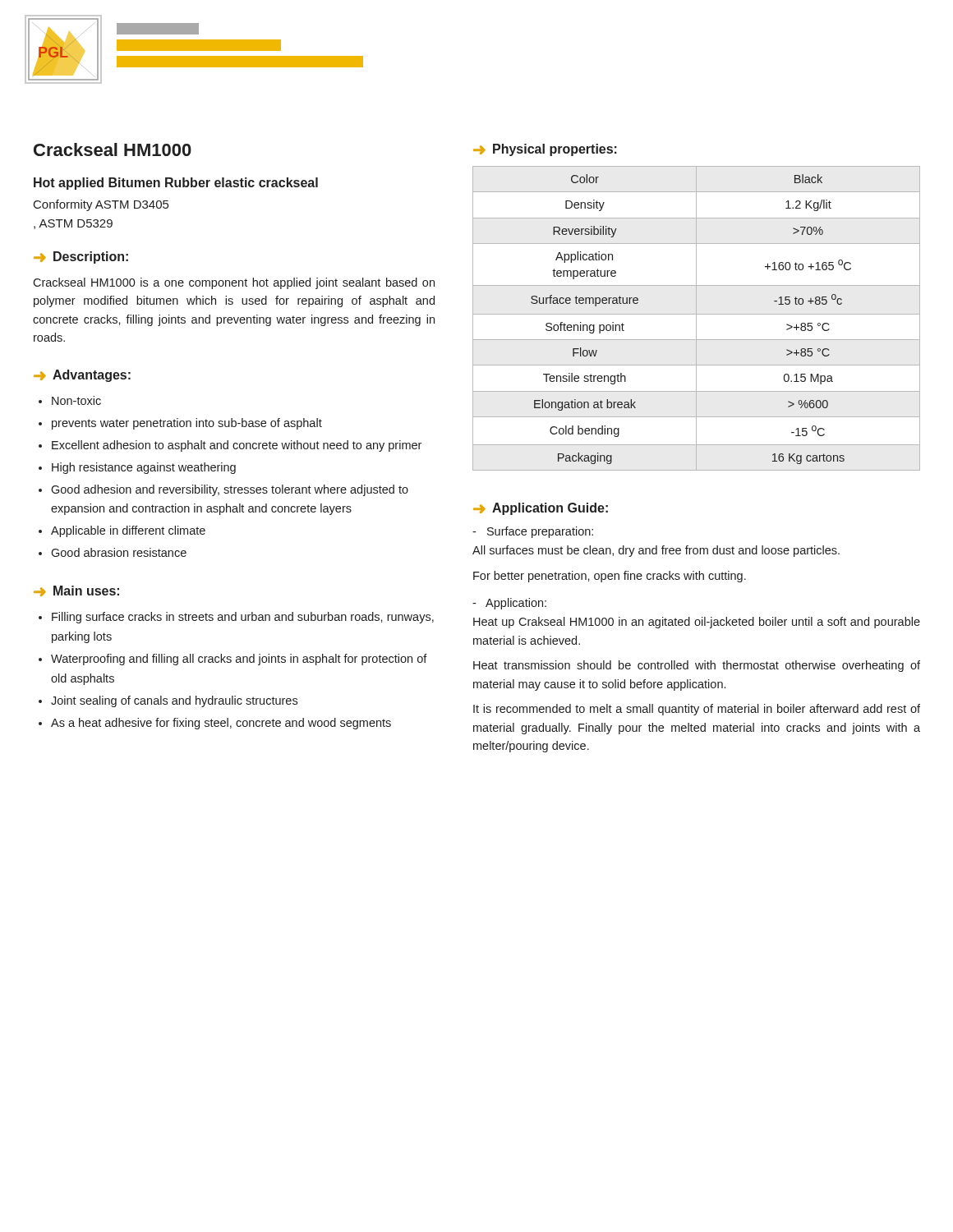953x1232 pixels.
Task: Click on the text block starting "Excellent adhesion to"
Action: click(x=236, y=445)
